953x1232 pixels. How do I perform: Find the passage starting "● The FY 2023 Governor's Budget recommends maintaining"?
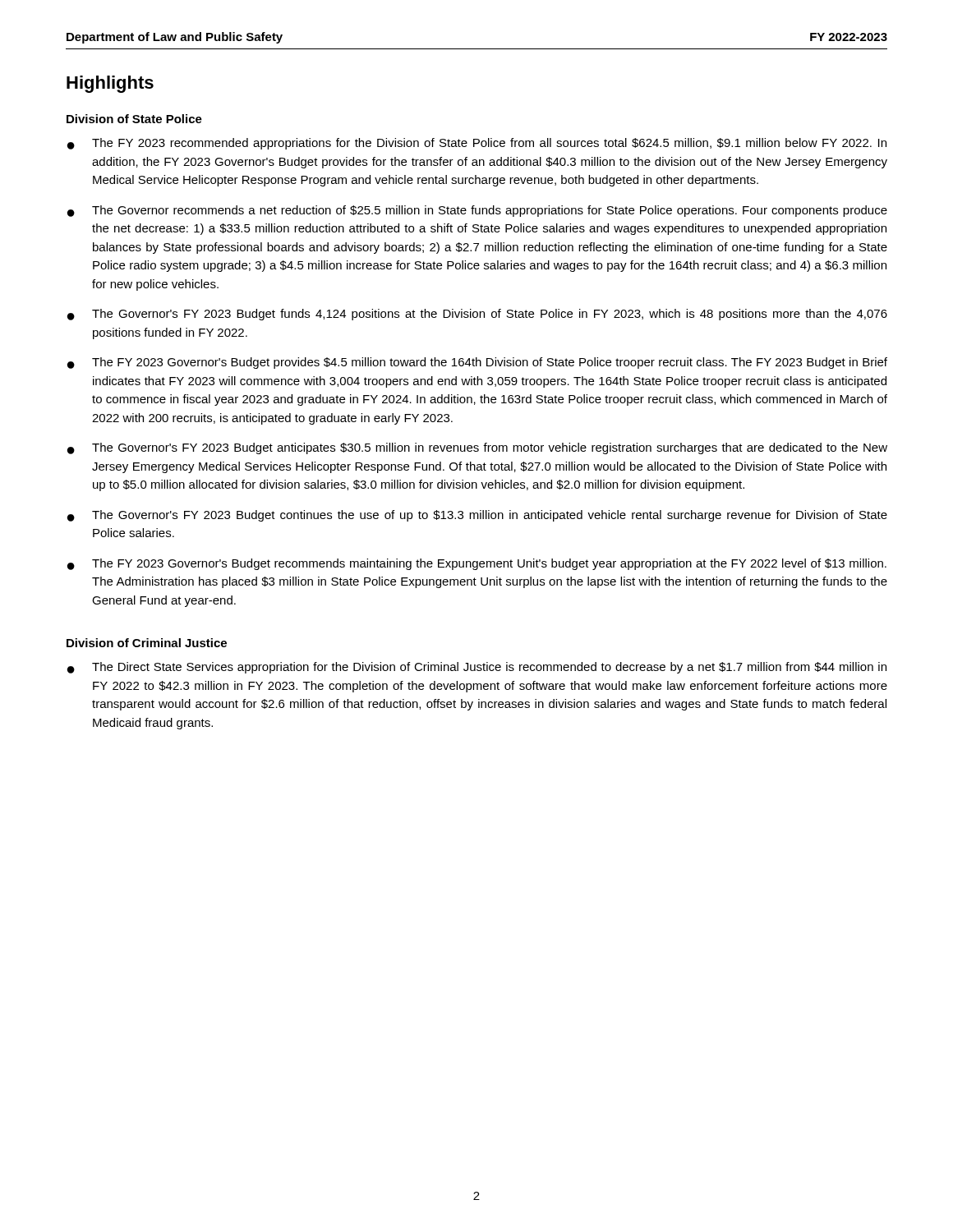[x=476, y=582]
